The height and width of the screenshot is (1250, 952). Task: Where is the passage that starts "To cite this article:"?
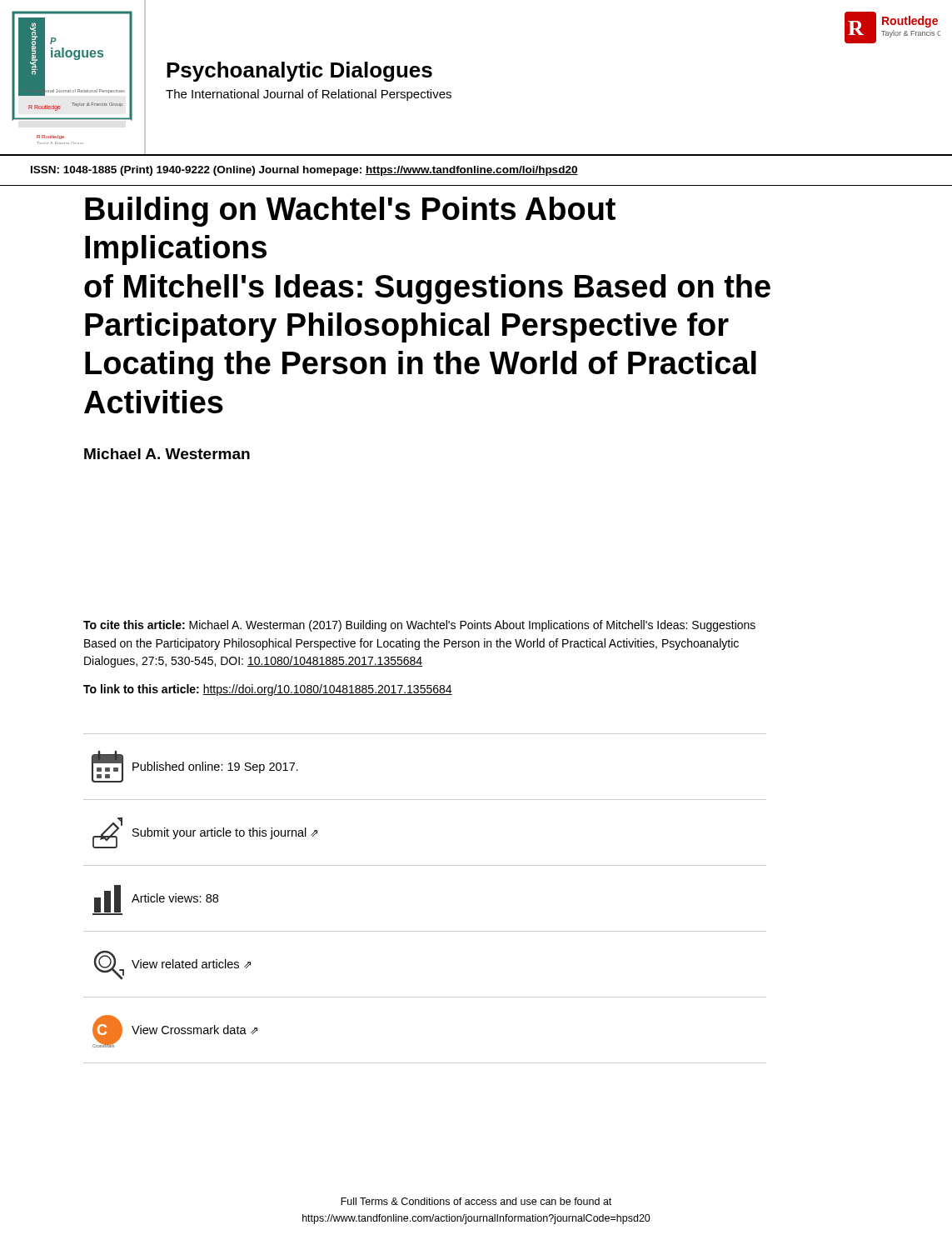click(425, 658)
